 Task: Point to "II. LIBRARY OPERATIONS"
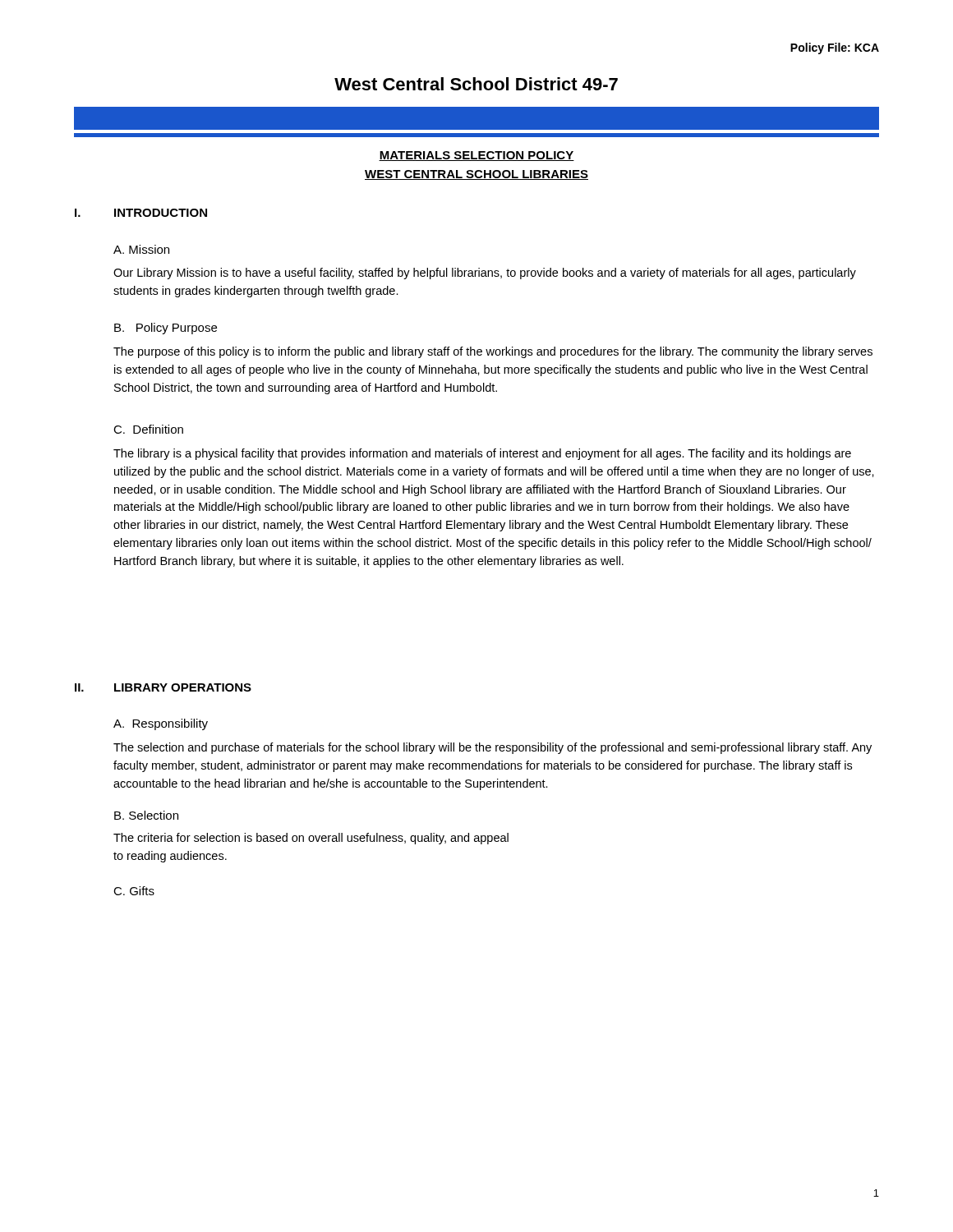[x=163, y=687]
